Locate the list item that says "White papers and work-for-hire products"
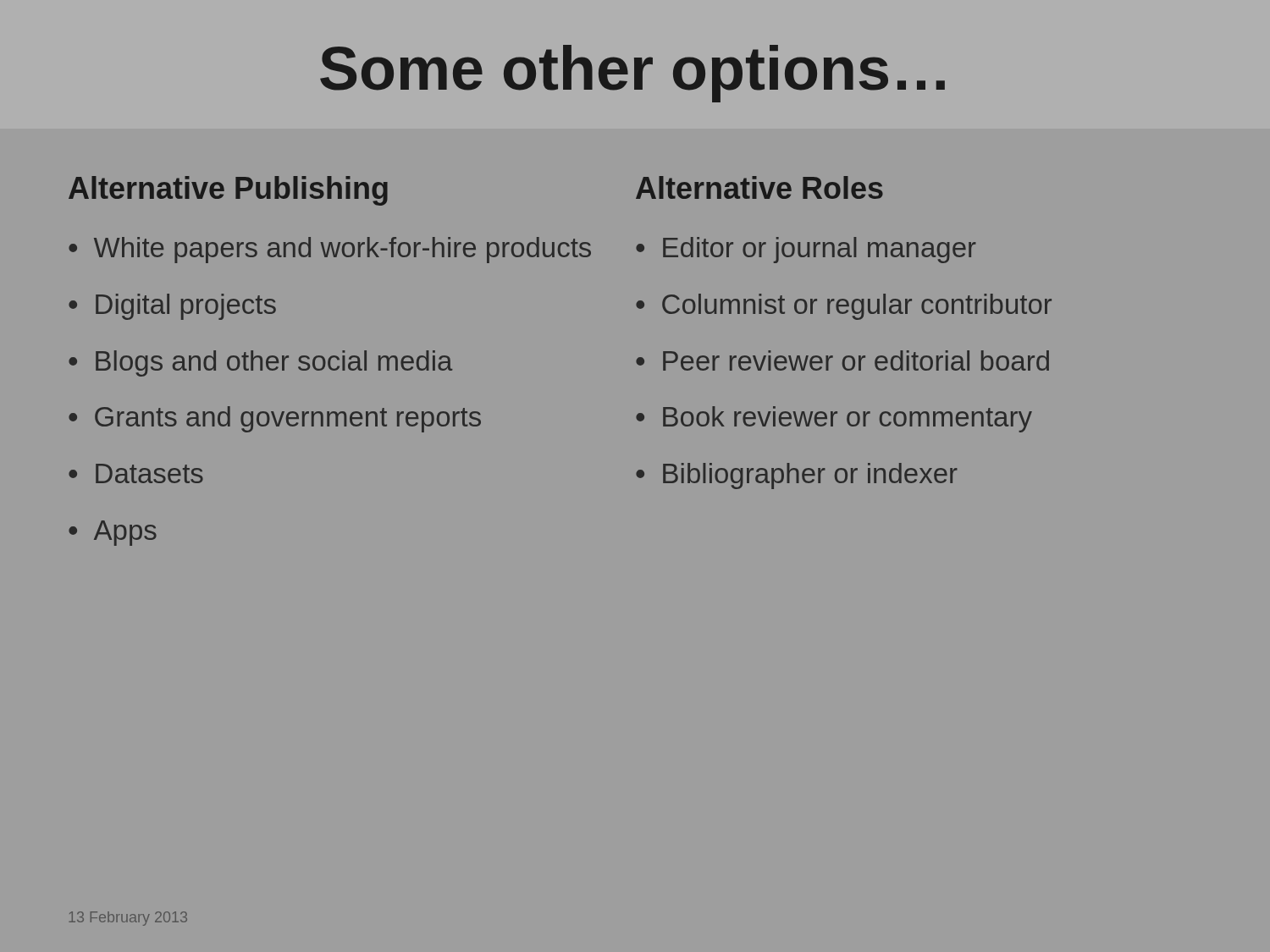The height and width of the screenshot is (952, 1270). pos(343,248)
